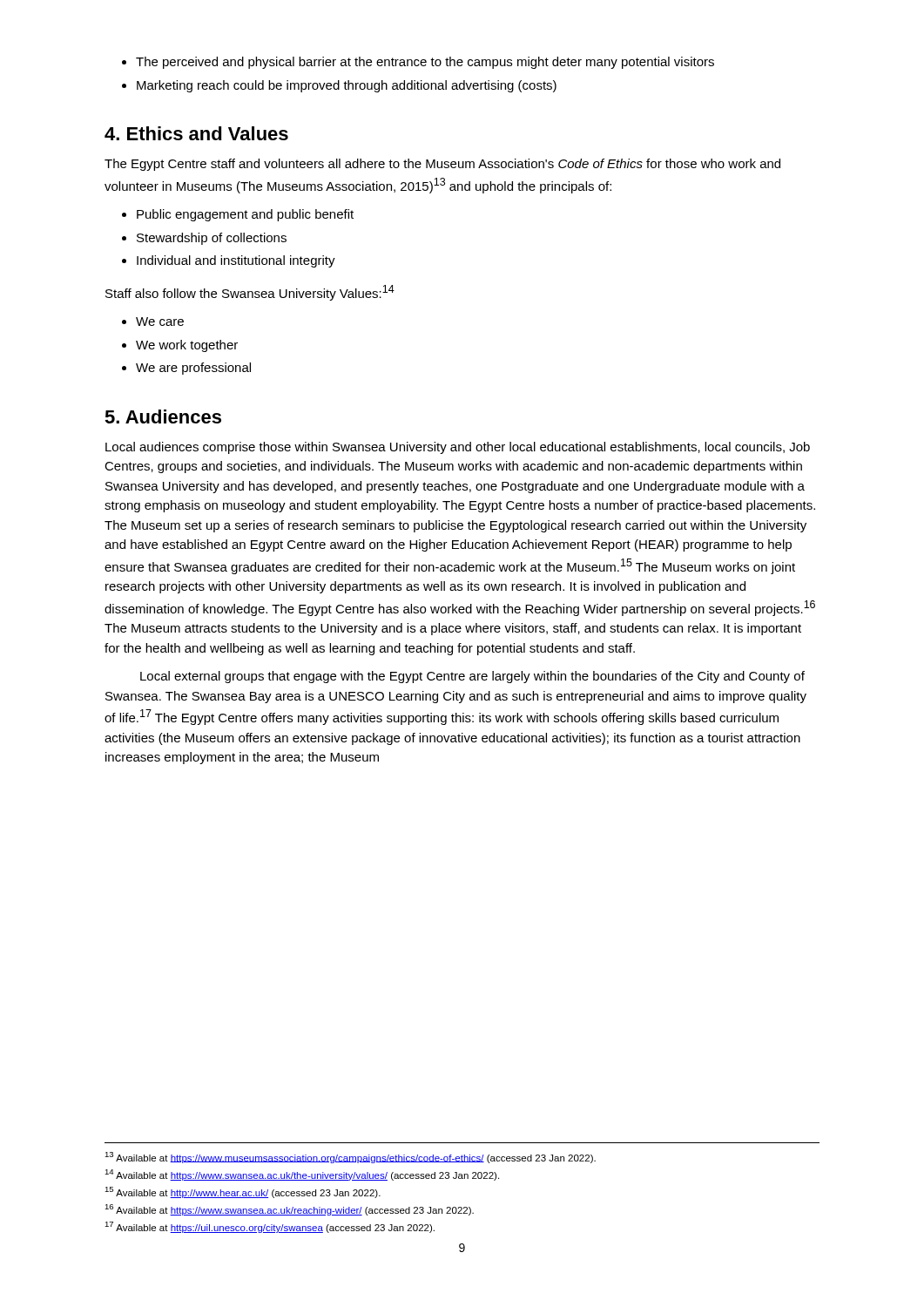Find the section header that reads "4. Ethics and Values"
The image size is (924, 1307).
(197, 134)
